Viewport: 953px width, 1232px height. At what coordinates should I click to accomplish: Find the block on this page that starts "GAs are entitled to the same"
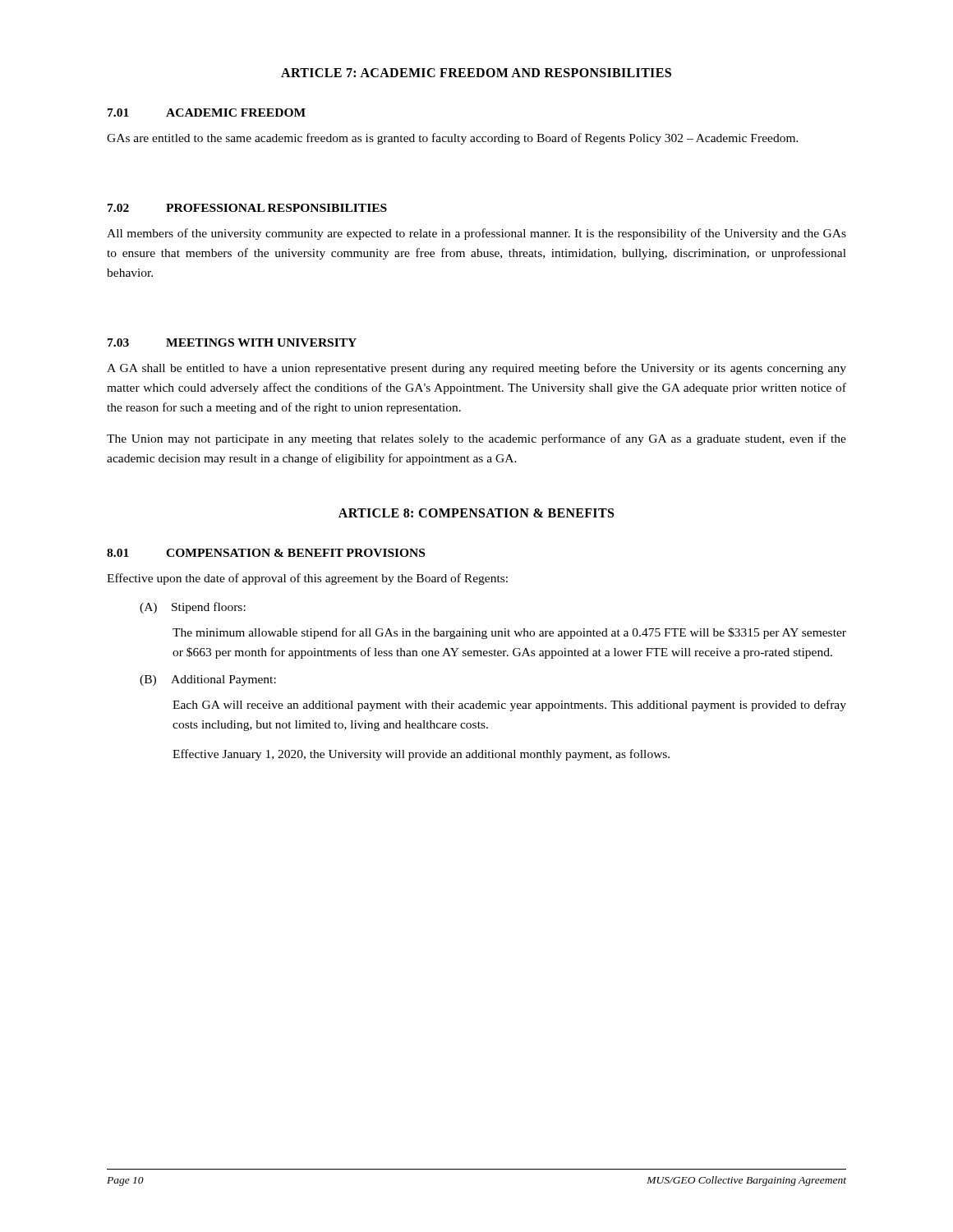tap(453, 138)
